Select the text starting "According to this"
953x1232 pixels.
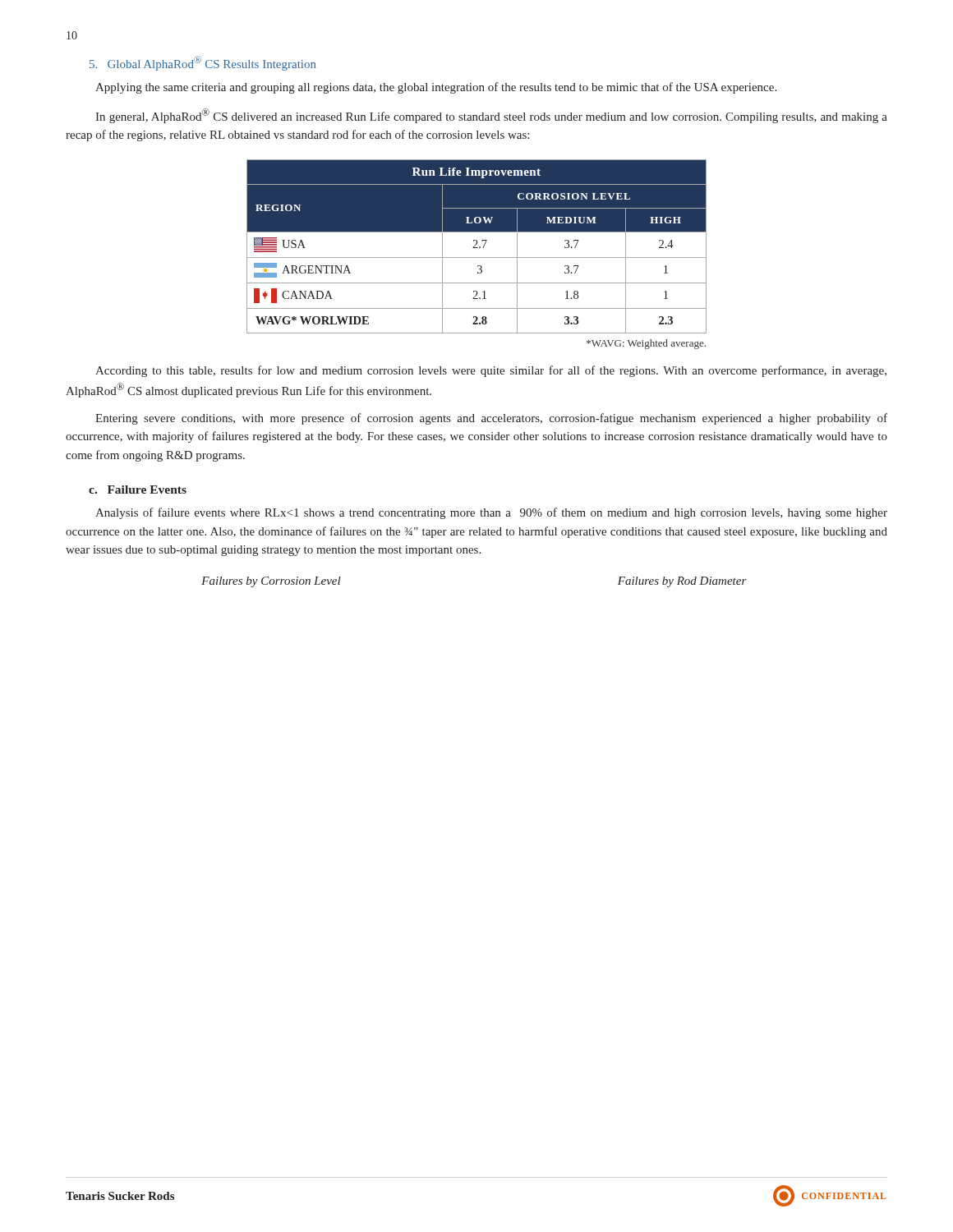tap(476, 381)
